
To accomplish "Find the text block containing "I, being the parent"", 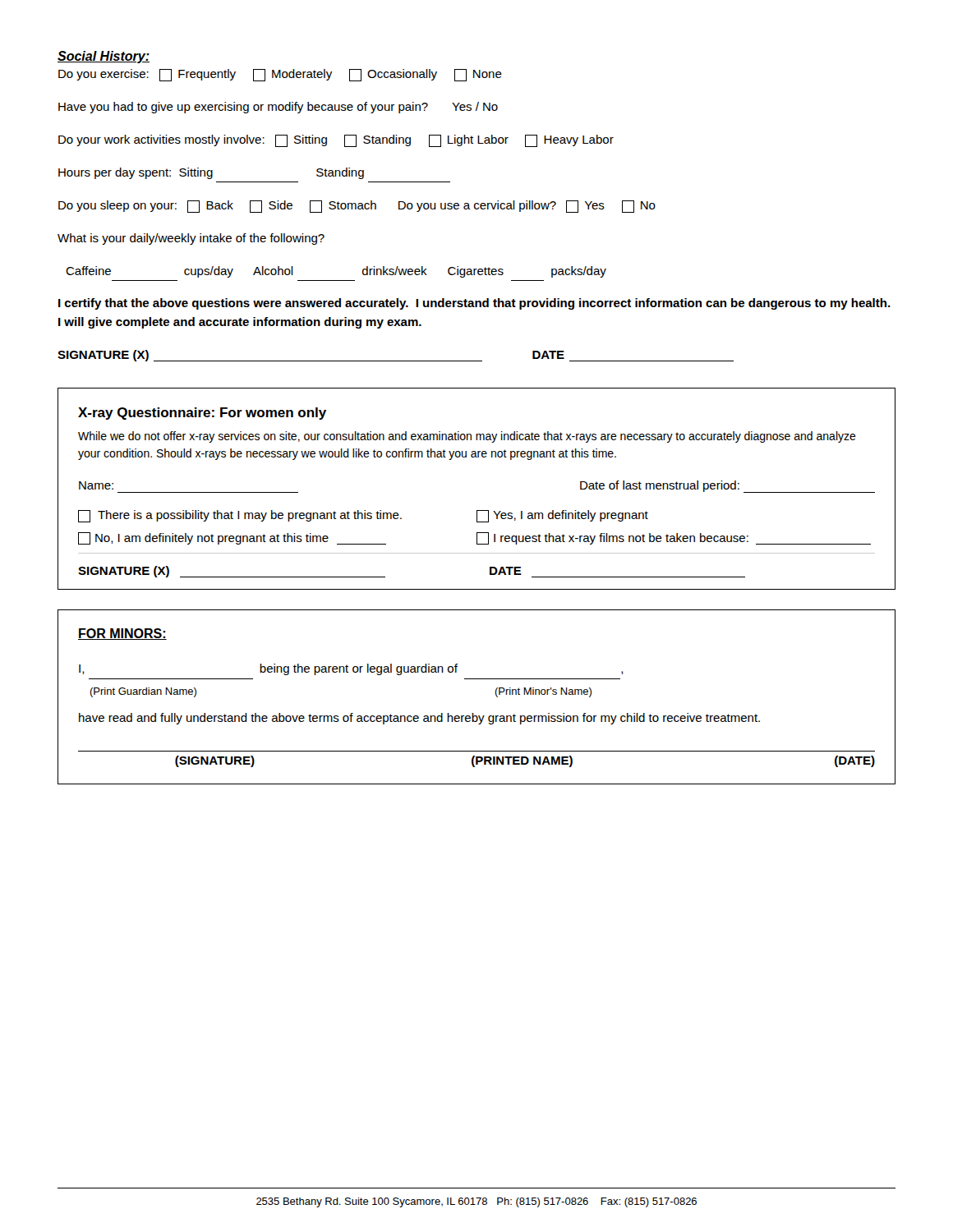I will coord(351,670).
